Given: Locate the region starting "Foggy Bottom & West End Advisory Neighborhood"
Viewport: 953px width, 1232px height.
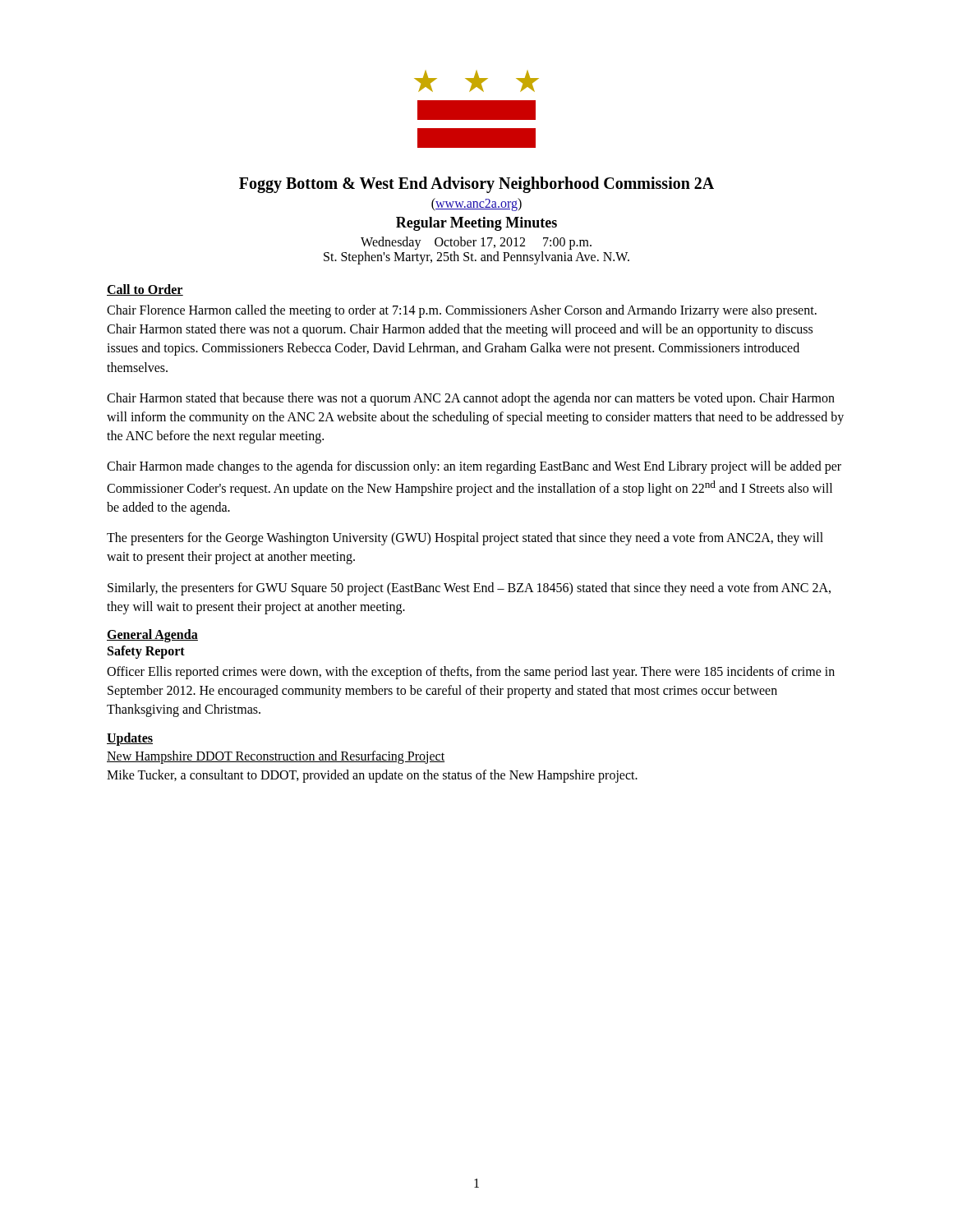Looking at the screenshot, I should (476, 183).
